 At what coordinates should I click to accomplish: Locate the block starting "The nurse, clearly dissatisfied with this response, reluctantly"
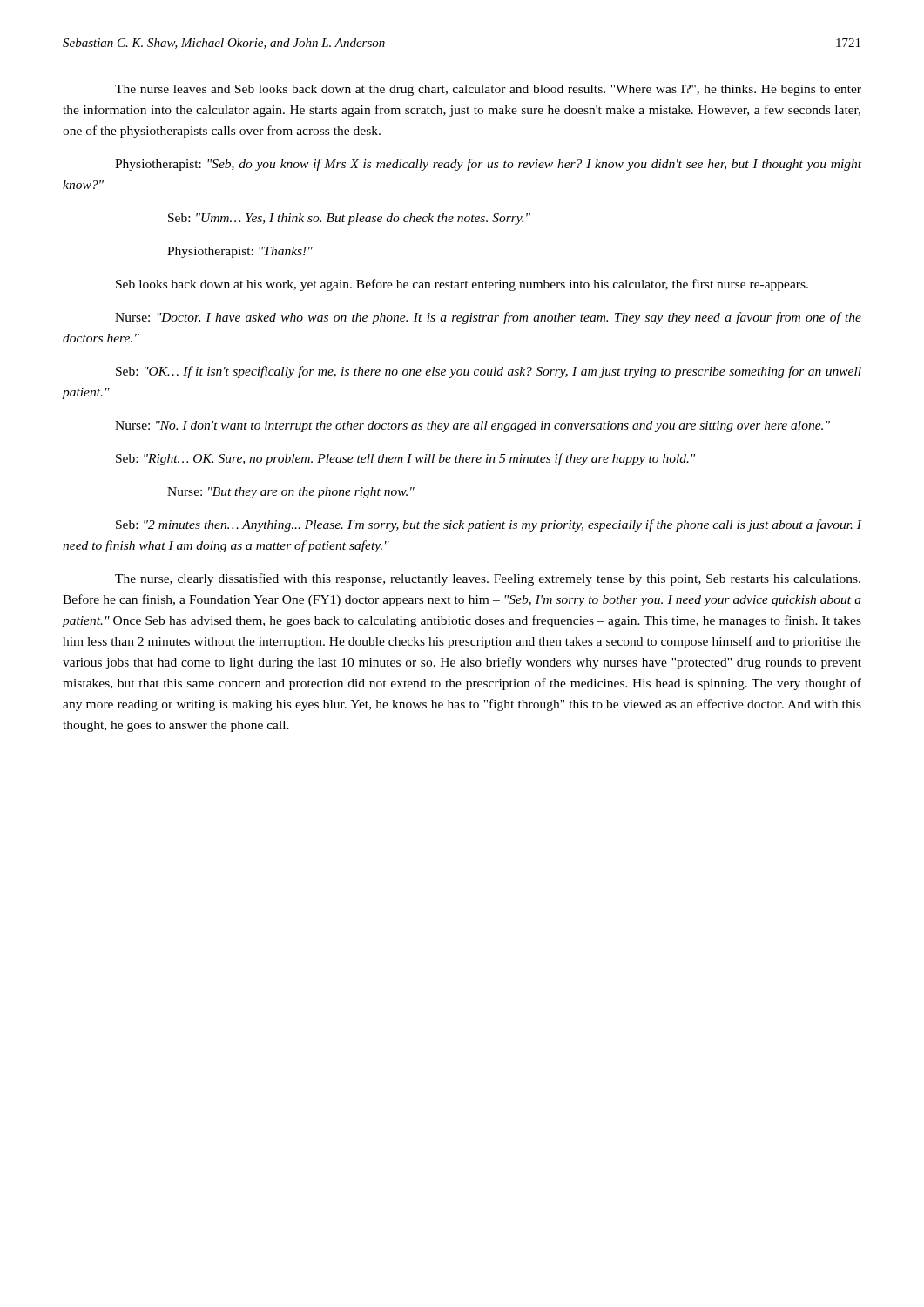(462, 652)
